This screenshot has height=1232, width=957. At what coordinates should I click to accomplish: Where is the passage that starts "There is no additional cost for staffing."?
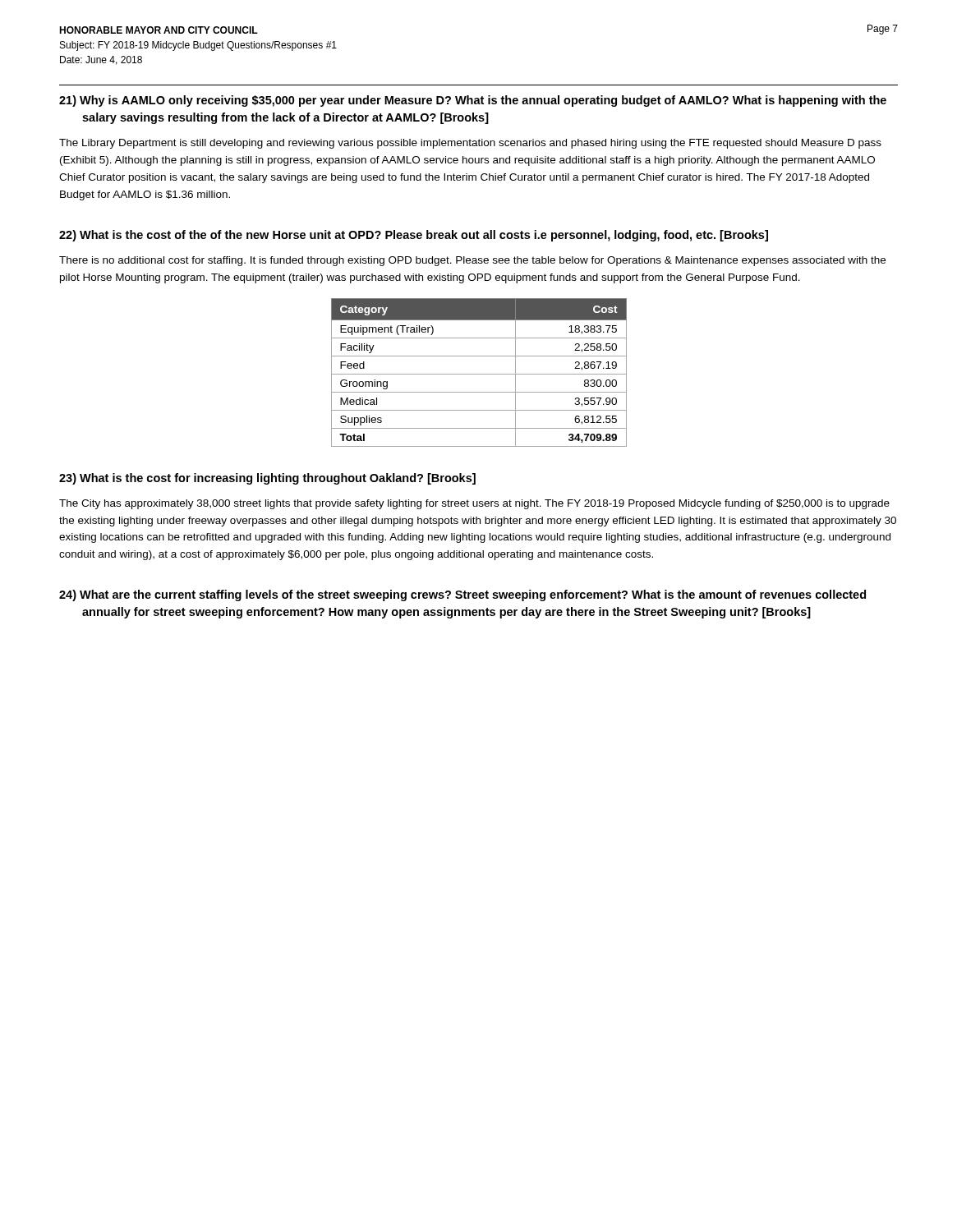pos(473,268)
